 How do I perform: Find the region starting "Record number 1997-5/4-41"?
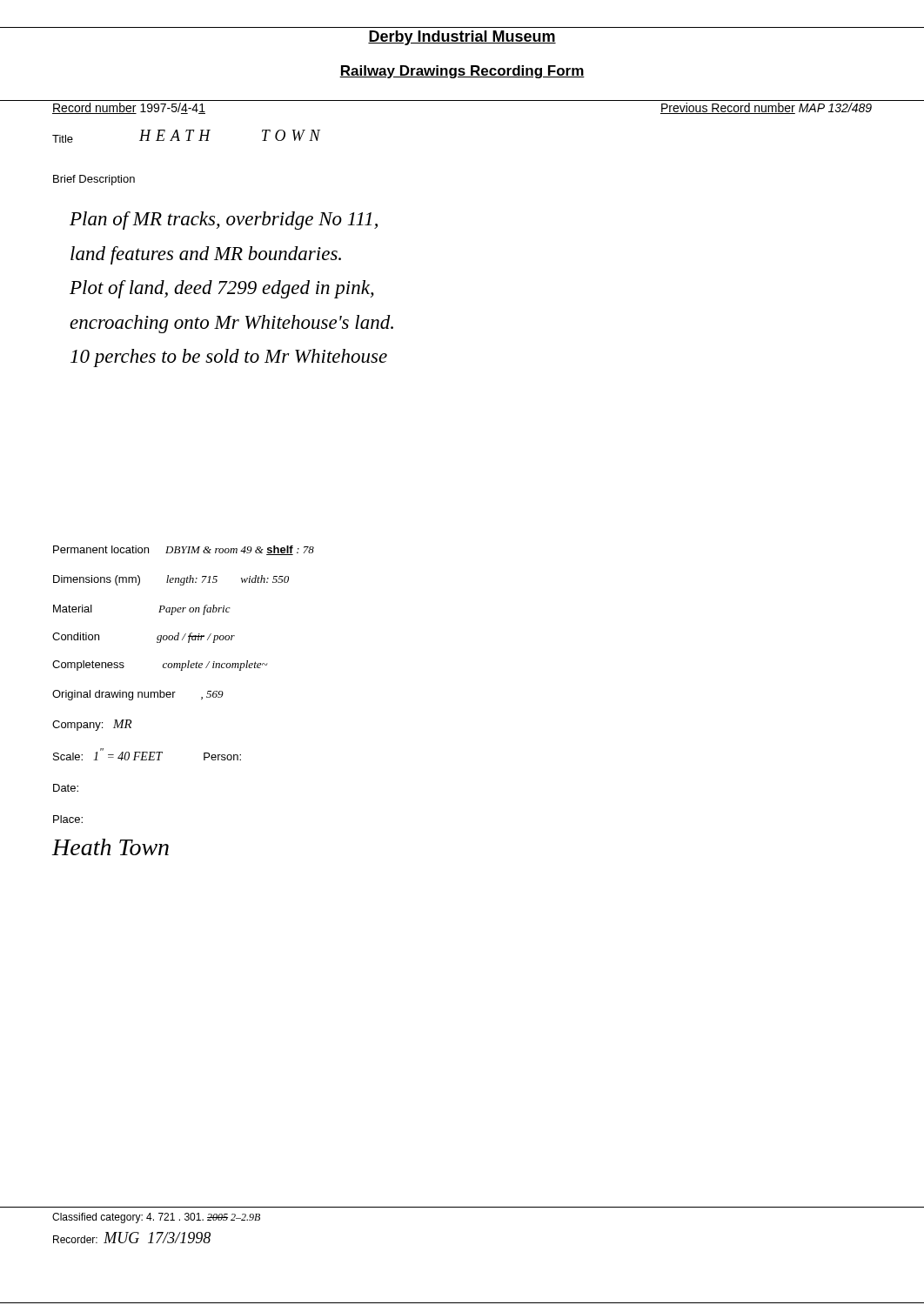pyautogui.click(x=129, y=108)
